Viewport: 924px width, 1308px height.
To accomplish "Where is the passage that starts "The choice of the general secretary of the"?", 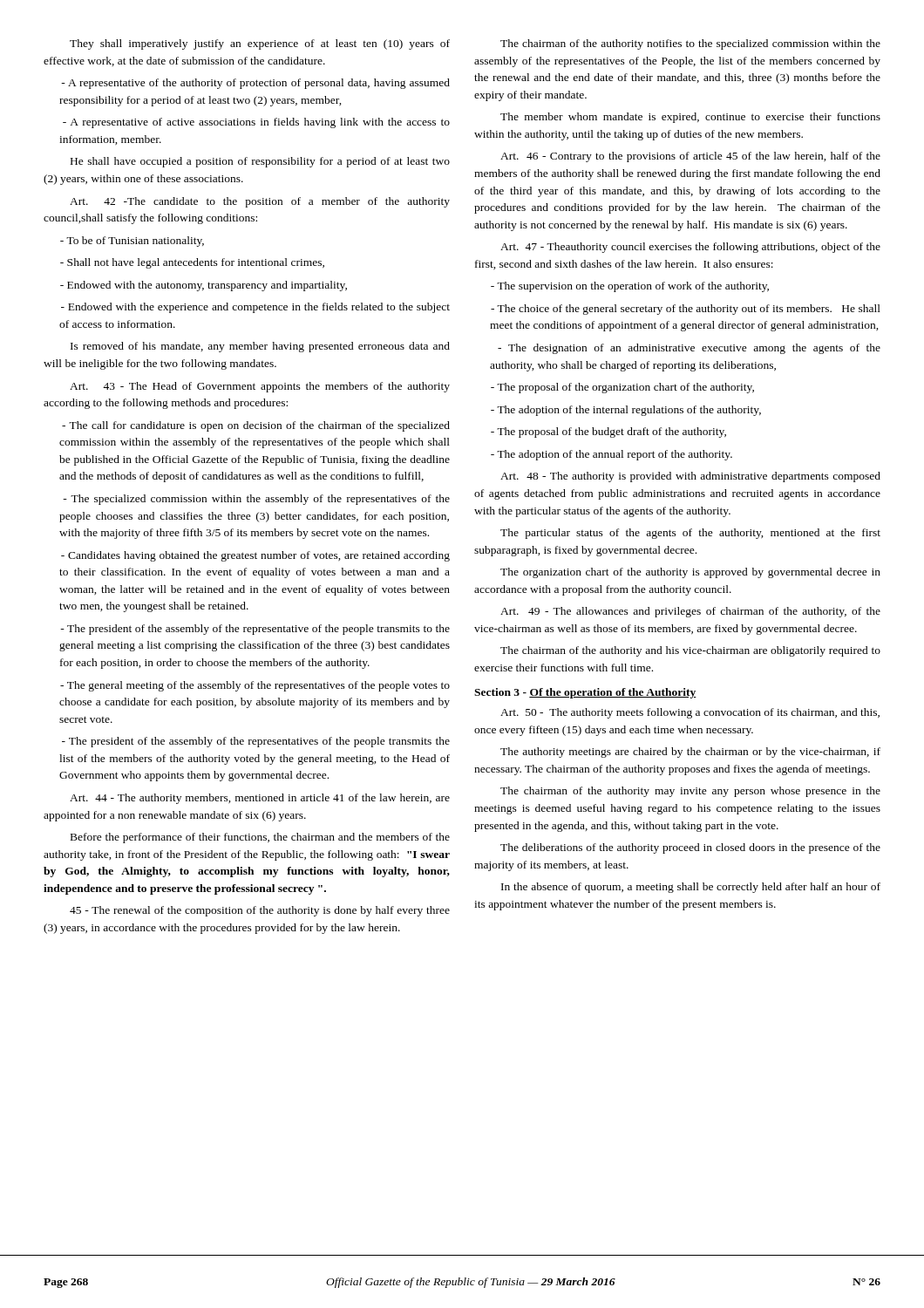I will click(677, 317).
